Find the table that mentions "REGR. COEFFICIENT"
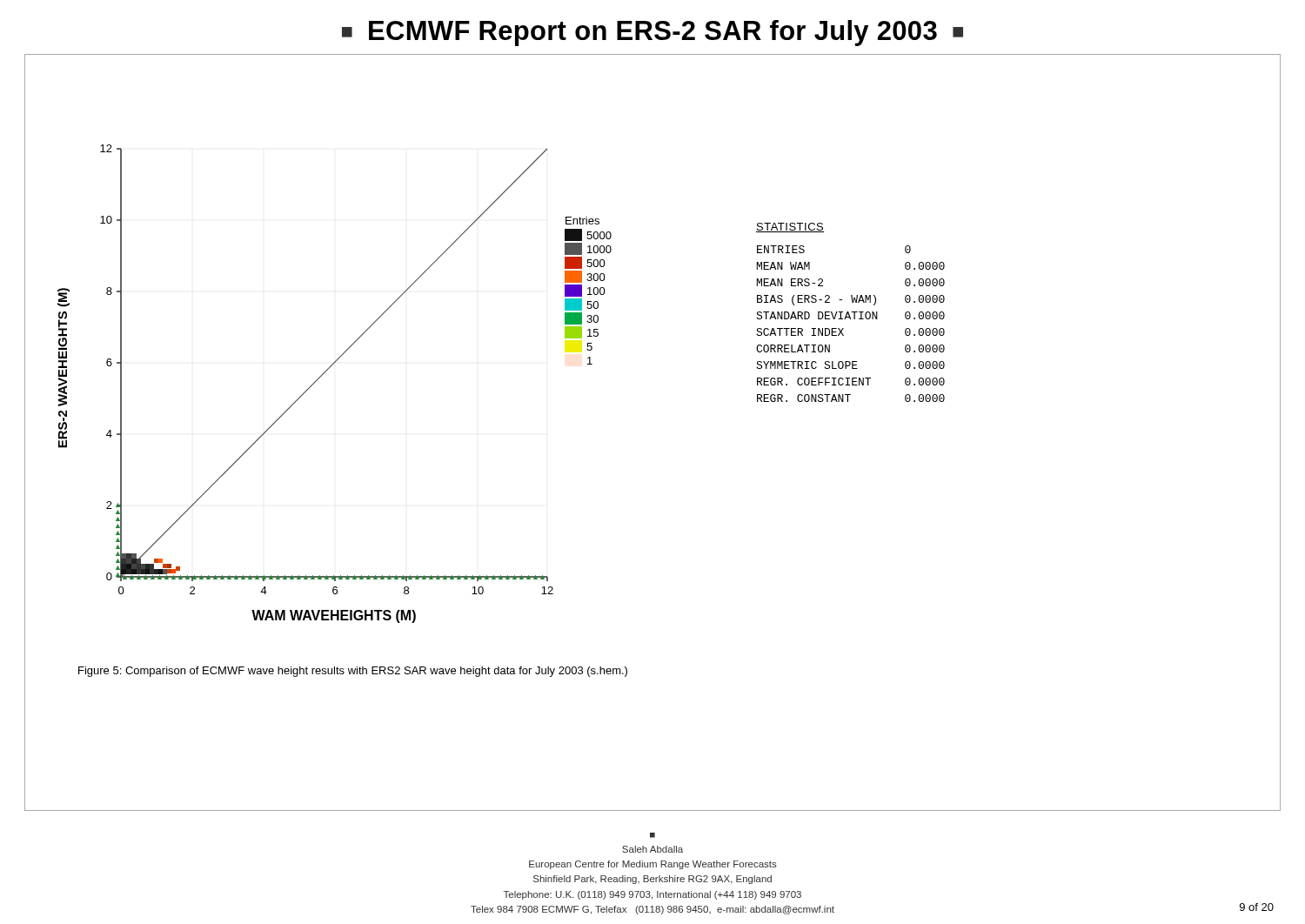1305x924 pixels. point(851,325)
